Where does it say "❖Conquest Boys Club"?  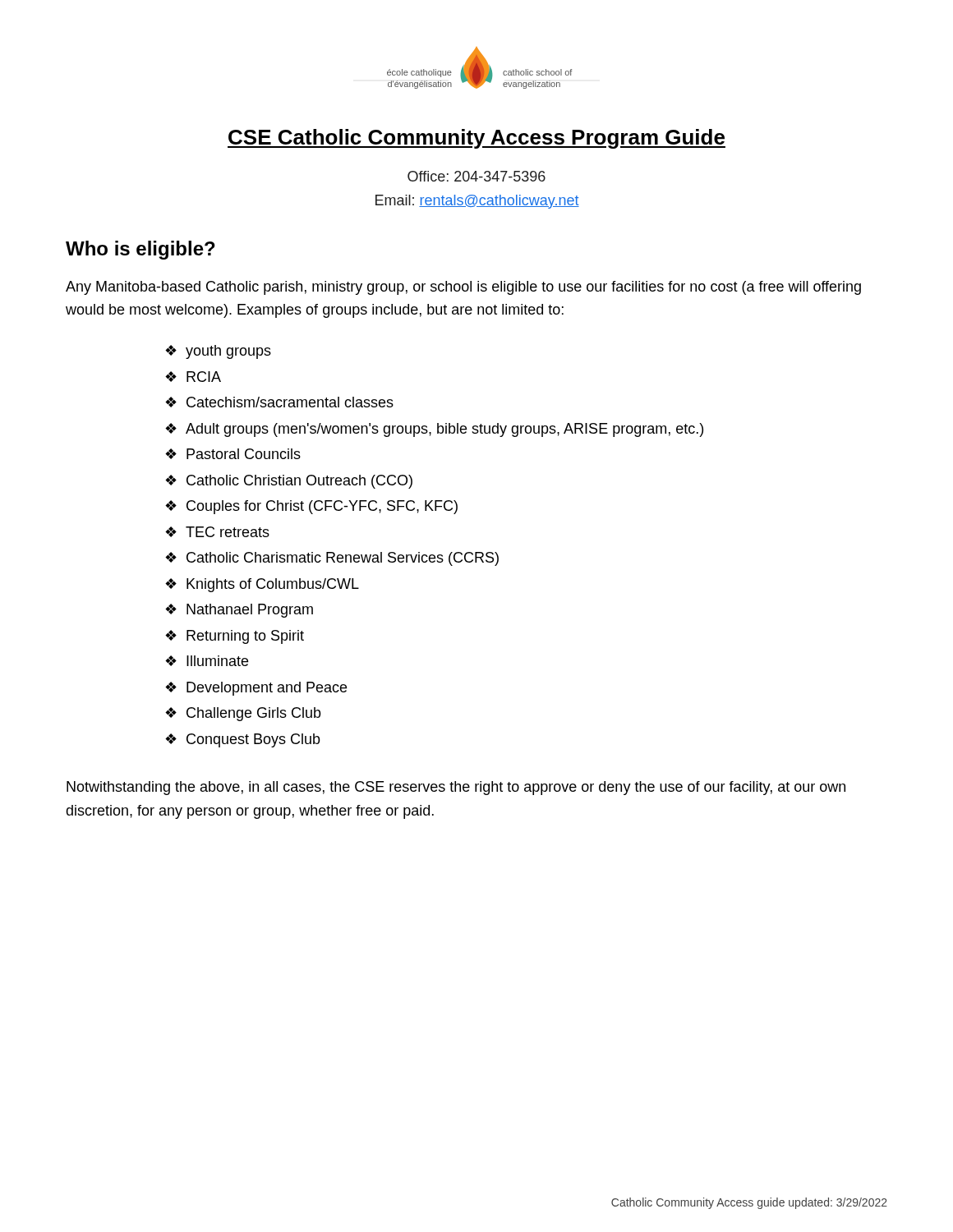point(242,740)
